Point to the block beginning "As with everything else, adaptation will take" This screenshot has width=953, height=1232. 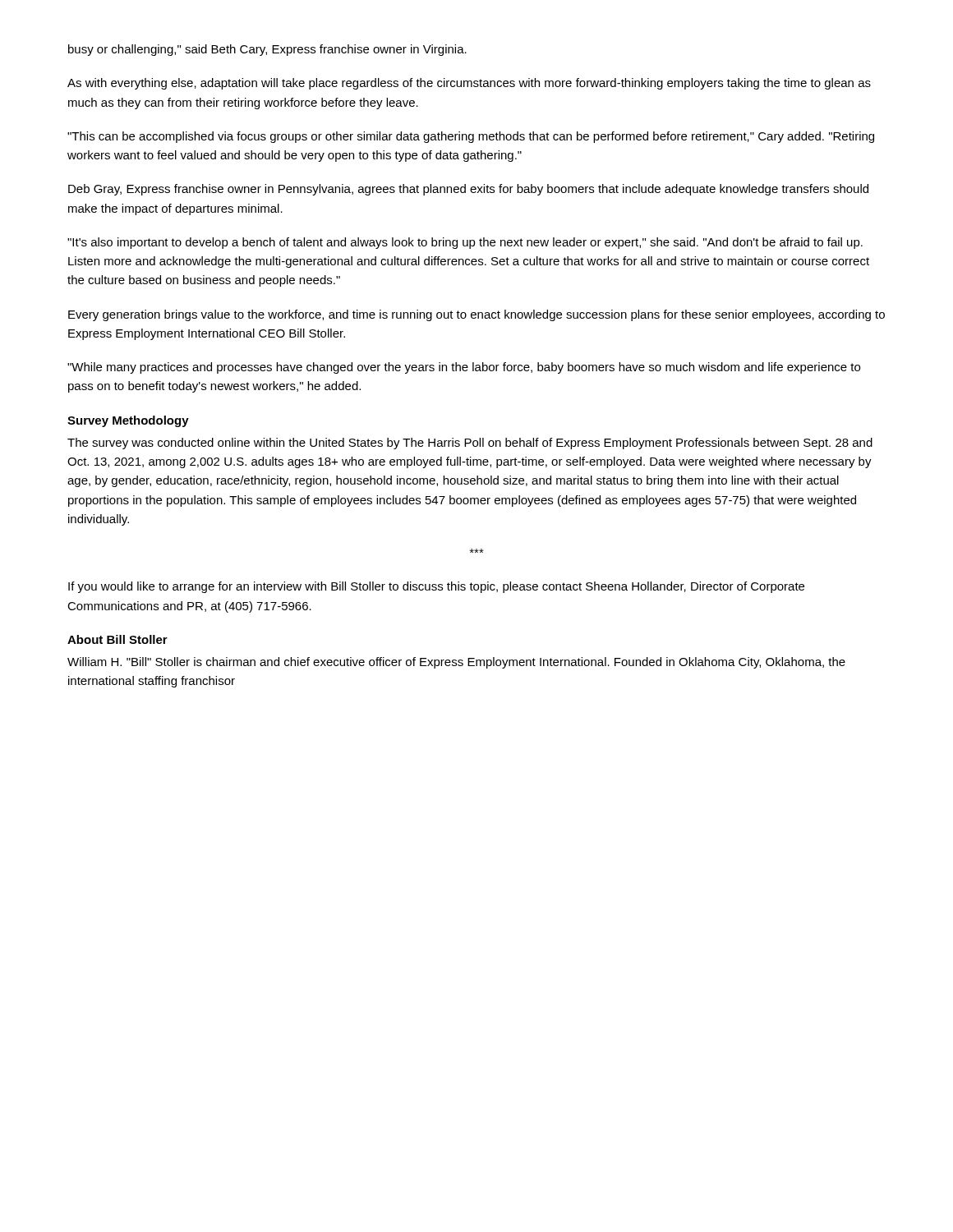469,92
